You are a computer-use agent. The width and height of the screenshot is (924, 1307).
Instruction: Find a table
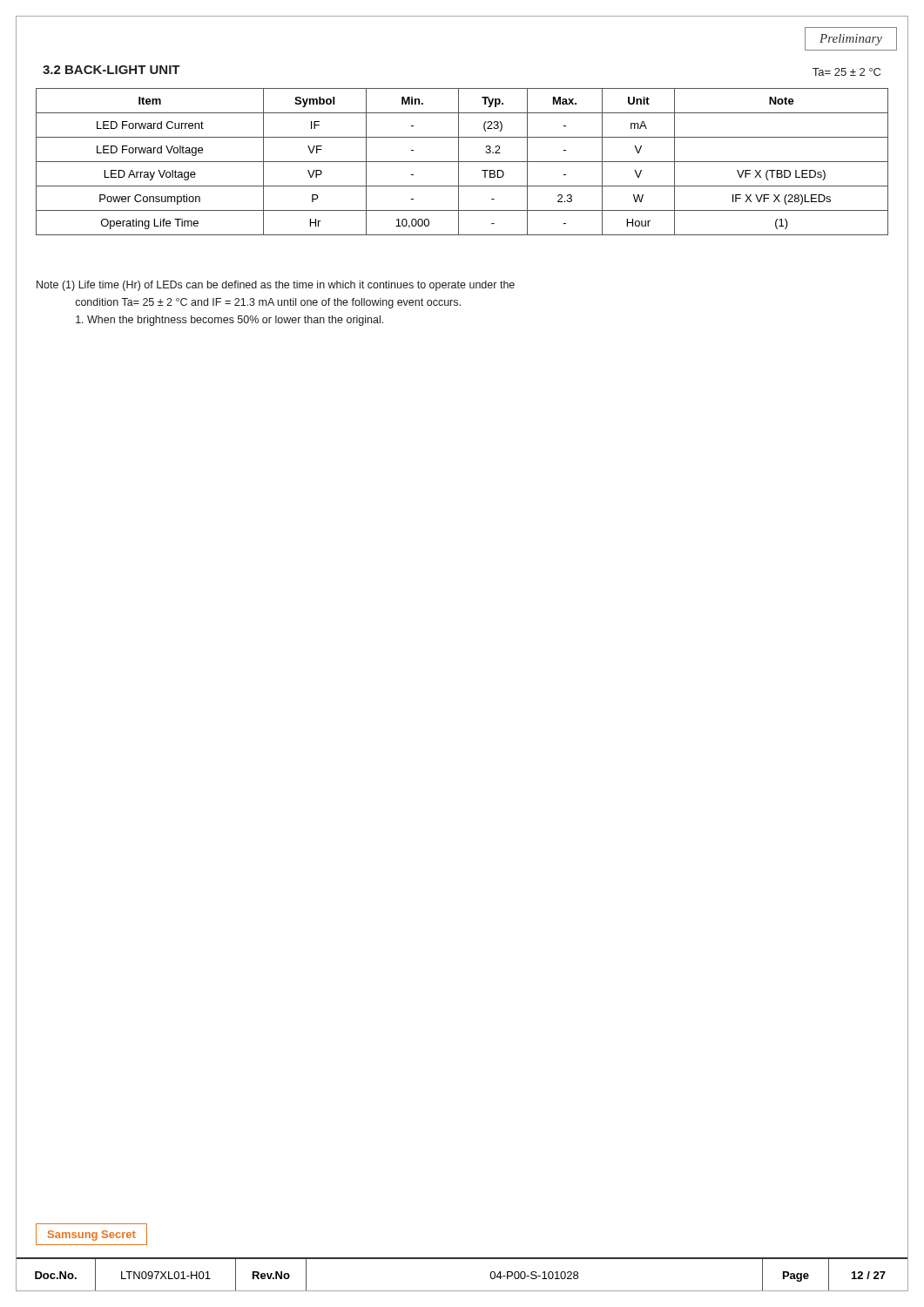tap(462, 162)
